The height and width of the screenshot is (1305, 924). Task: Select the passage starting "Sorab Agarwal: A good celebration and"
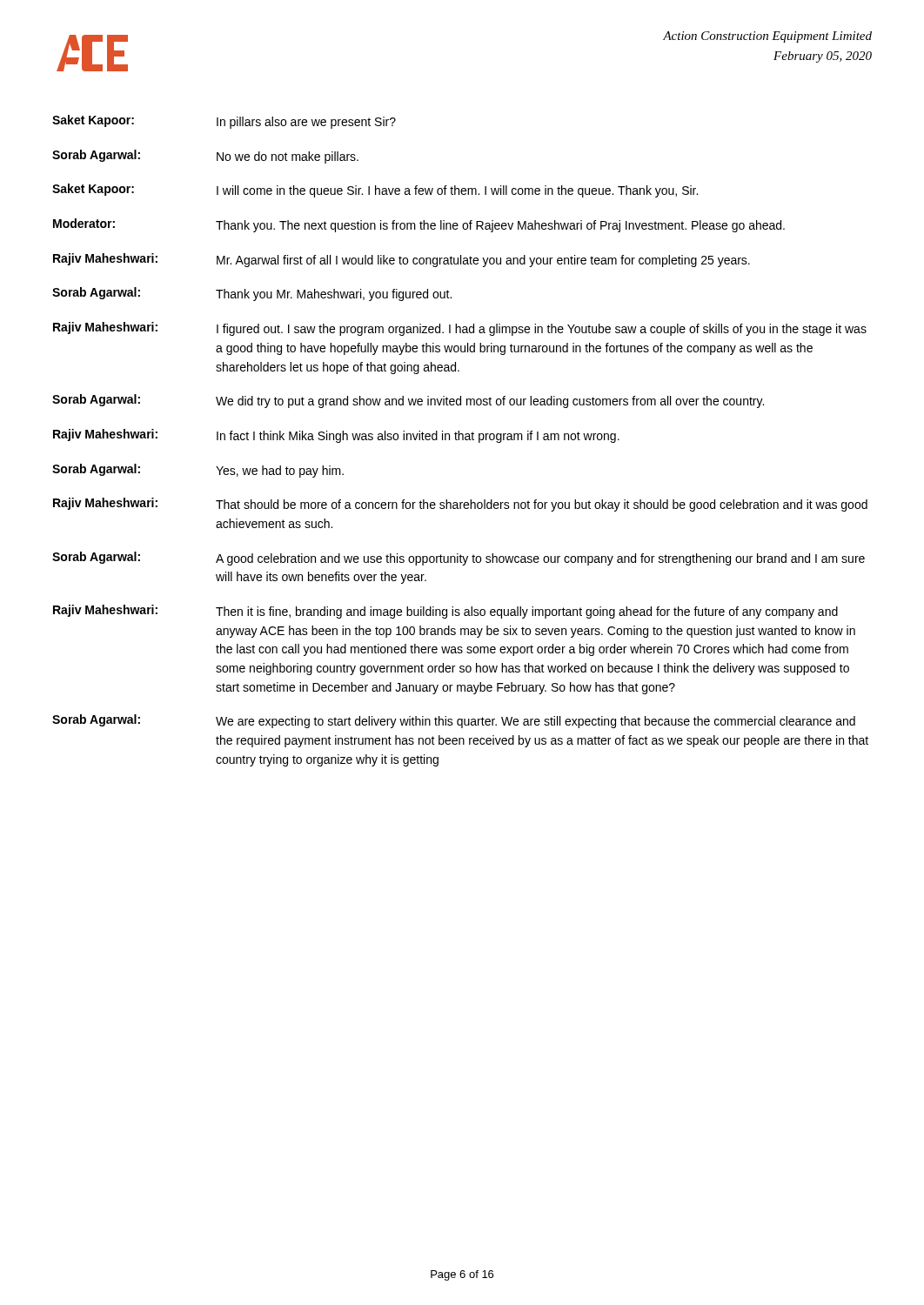462,568
